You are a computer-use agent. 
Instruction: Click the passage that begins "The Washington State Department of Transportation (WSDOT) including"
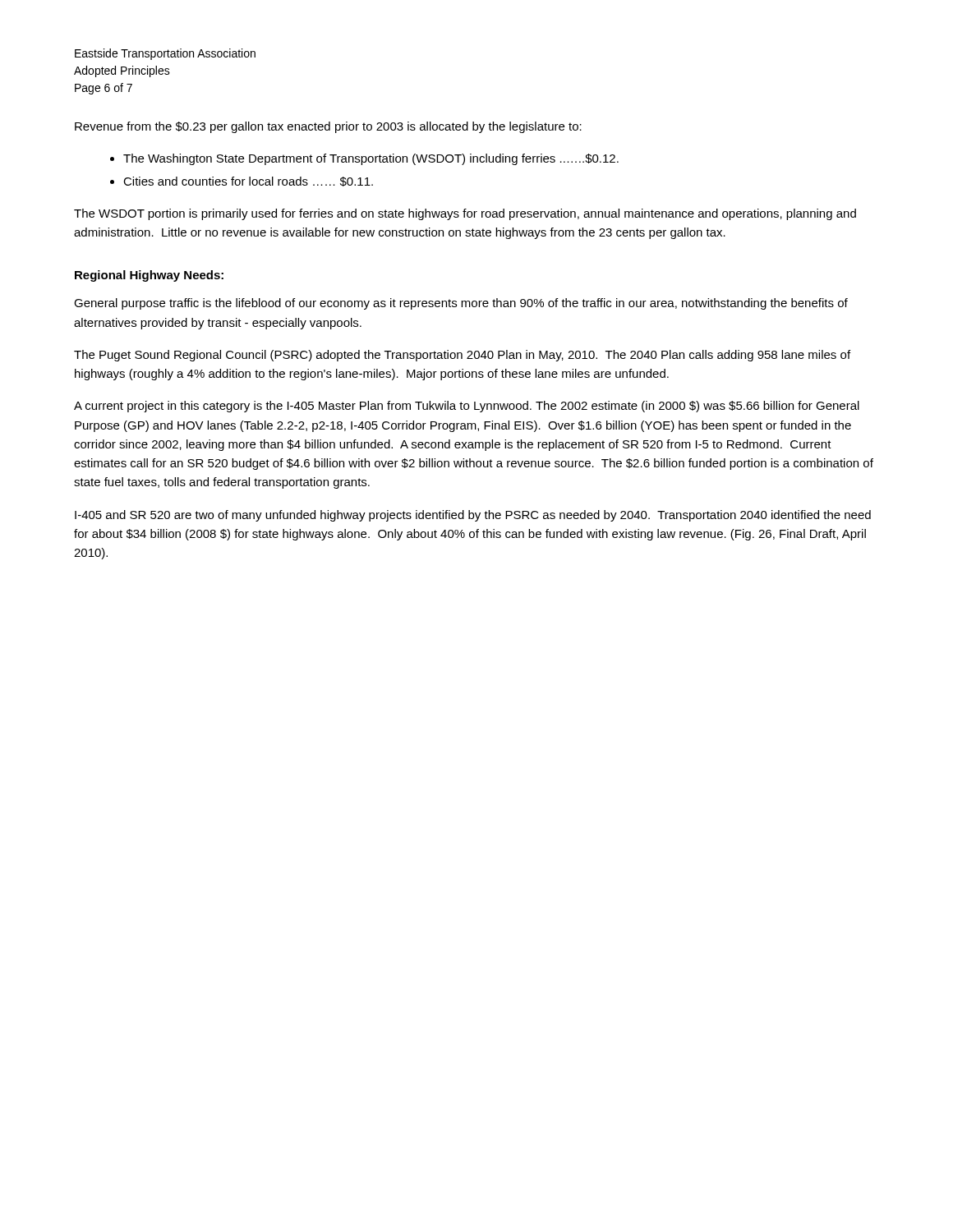coord(371,158)
